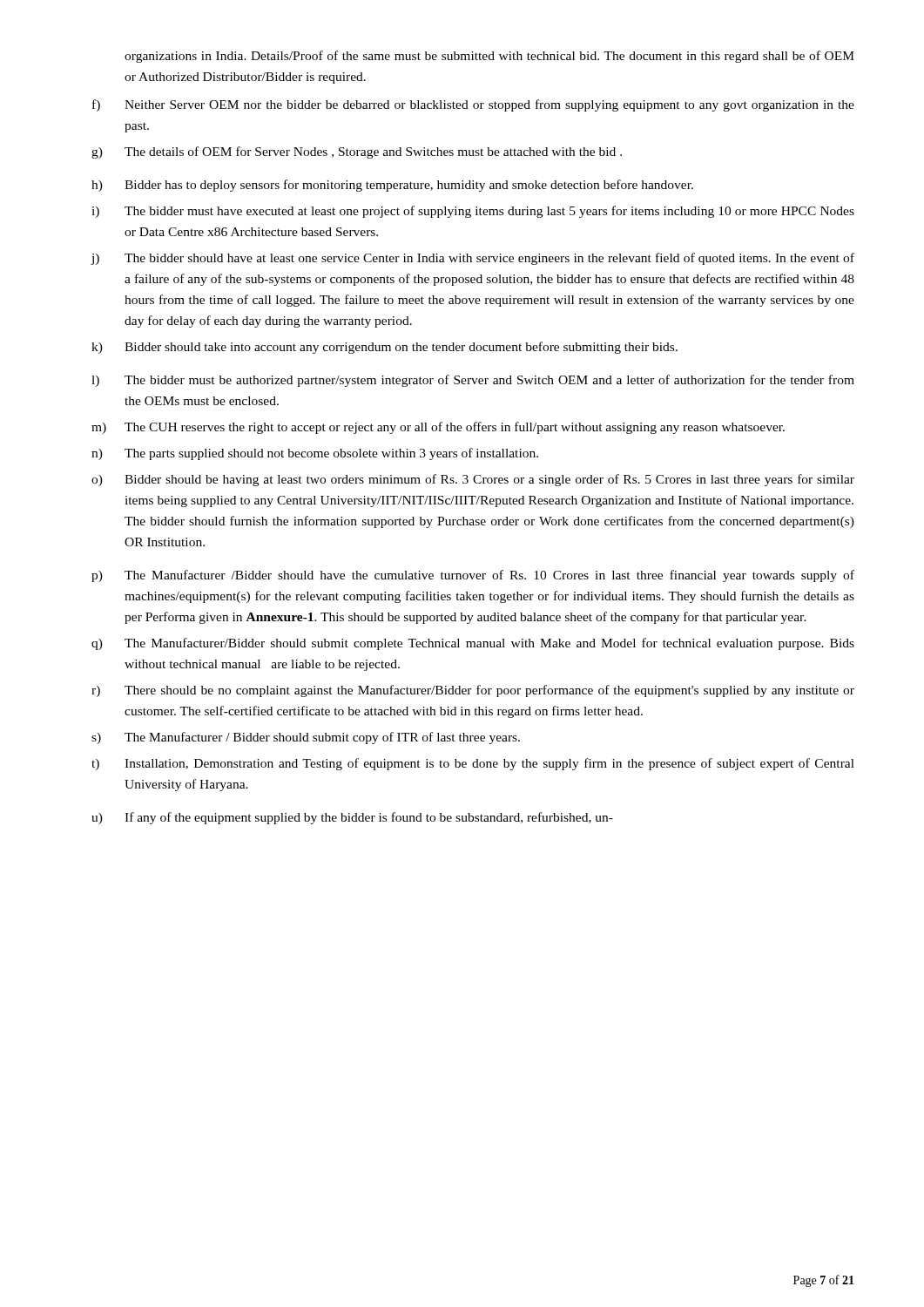Point to the block beginning "q) The Manufacturer/Bidder should submit"
The width and height of the screenshot is (924, 1307).
[473, 654]
